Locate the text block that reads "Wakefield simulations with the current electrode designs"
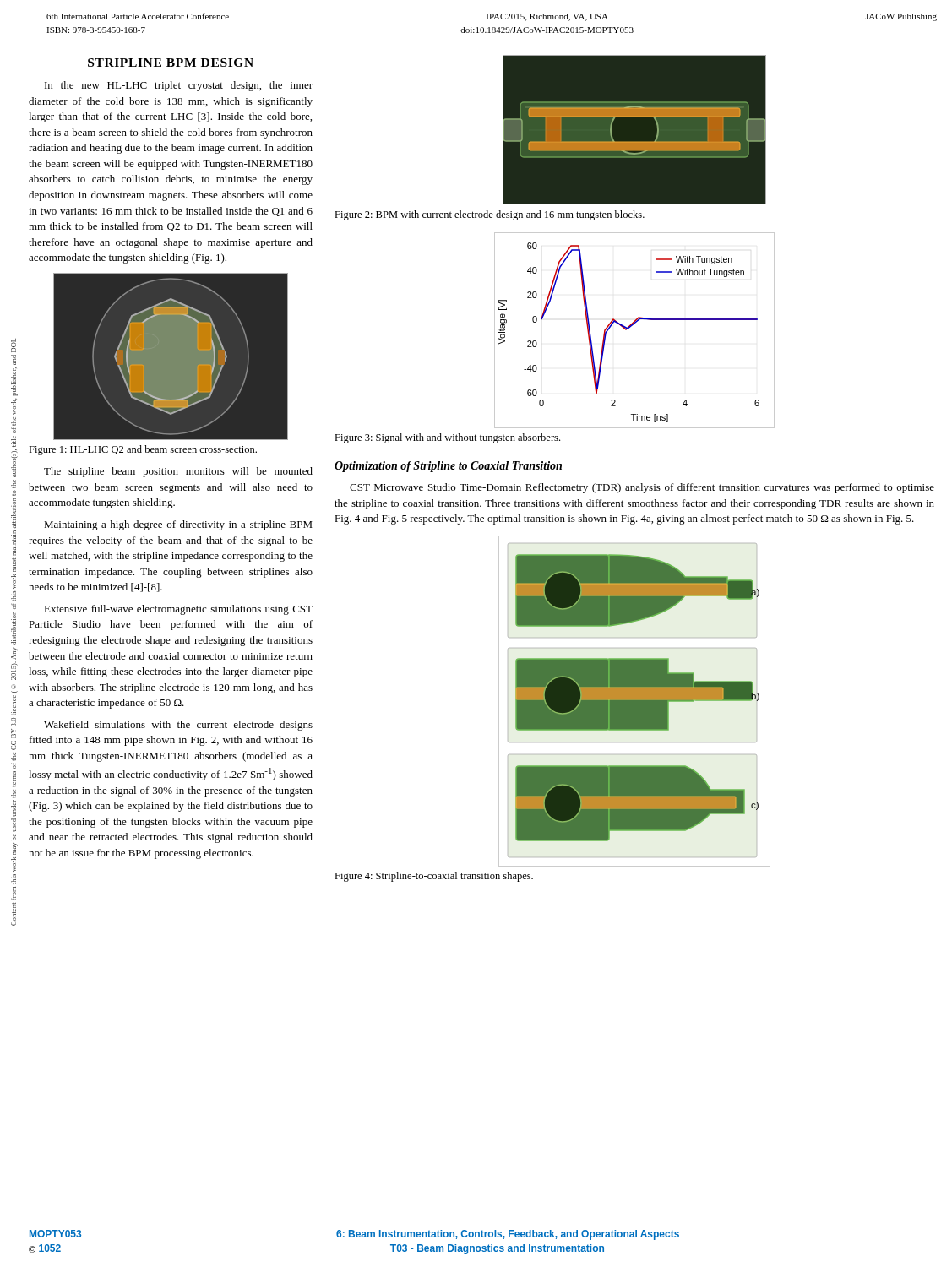This screenshot has width=952, height=1267. click(x=171, y=788)
